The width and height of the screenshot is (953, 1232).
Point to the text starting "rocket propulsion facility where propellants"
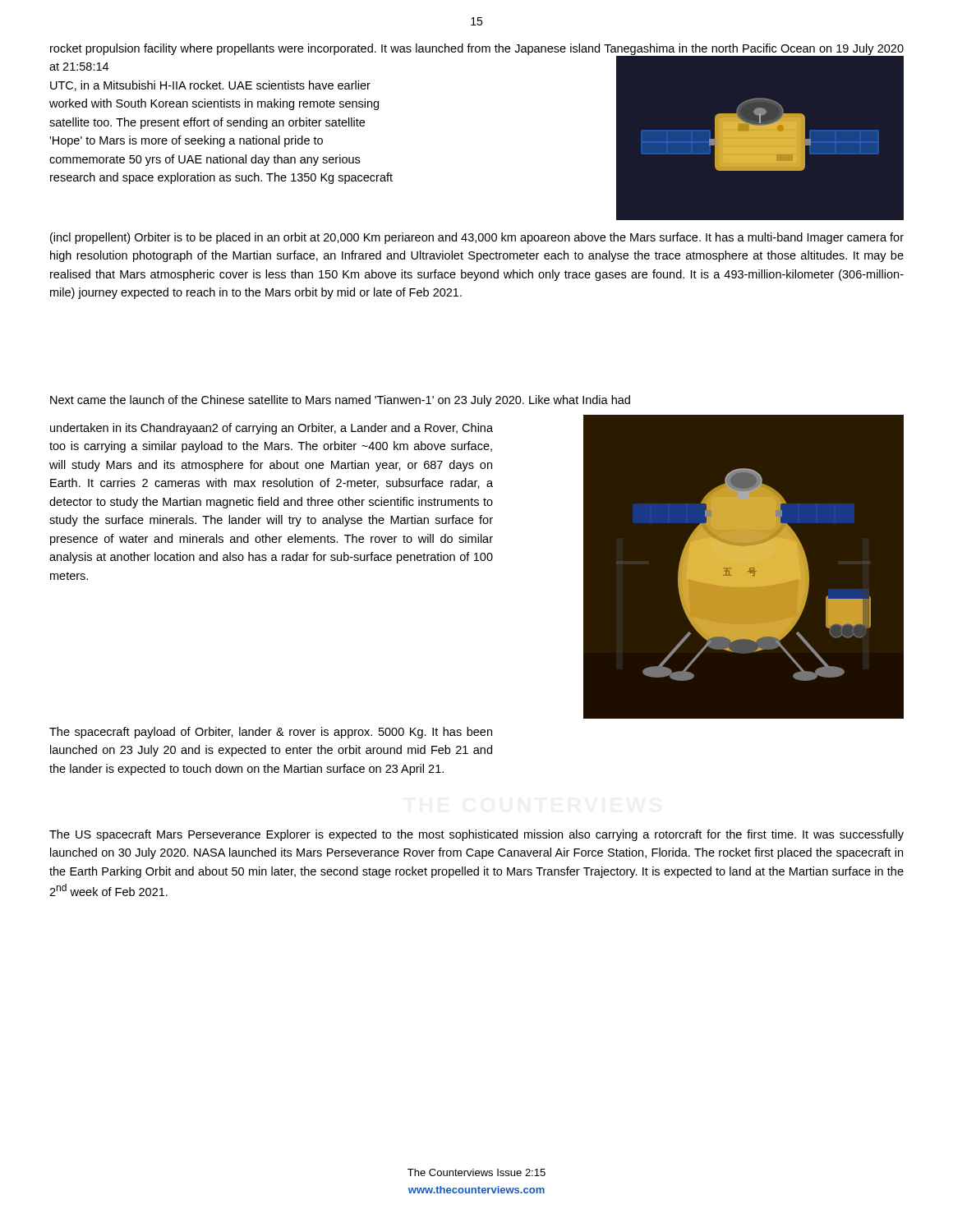point(476,113)
